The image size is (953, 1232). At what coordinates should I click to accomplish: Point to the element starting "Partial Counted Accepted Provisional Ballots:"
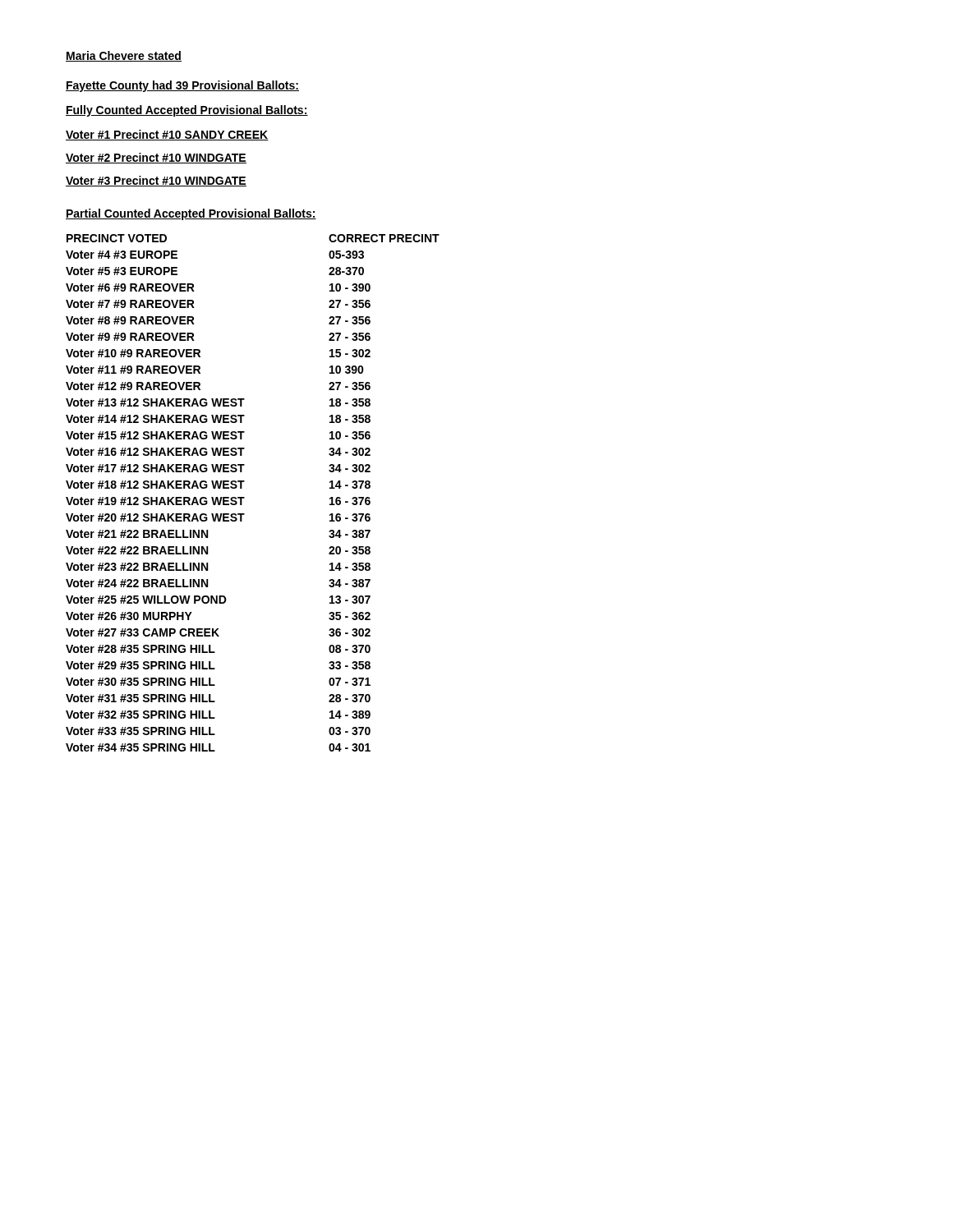point(191,214)
